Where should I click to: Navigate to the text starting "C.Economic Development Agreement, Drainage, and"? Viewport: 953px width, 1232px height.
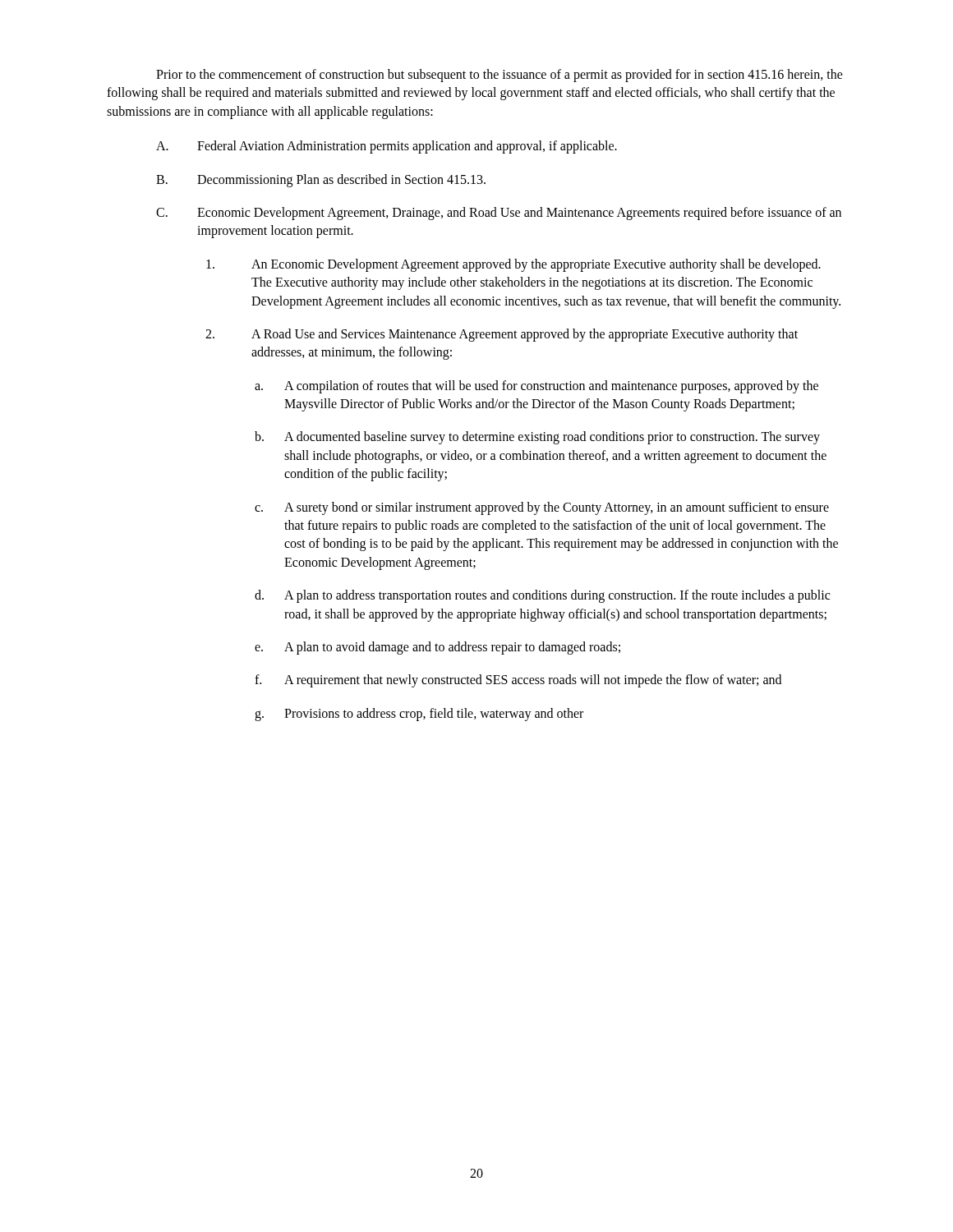500,222
